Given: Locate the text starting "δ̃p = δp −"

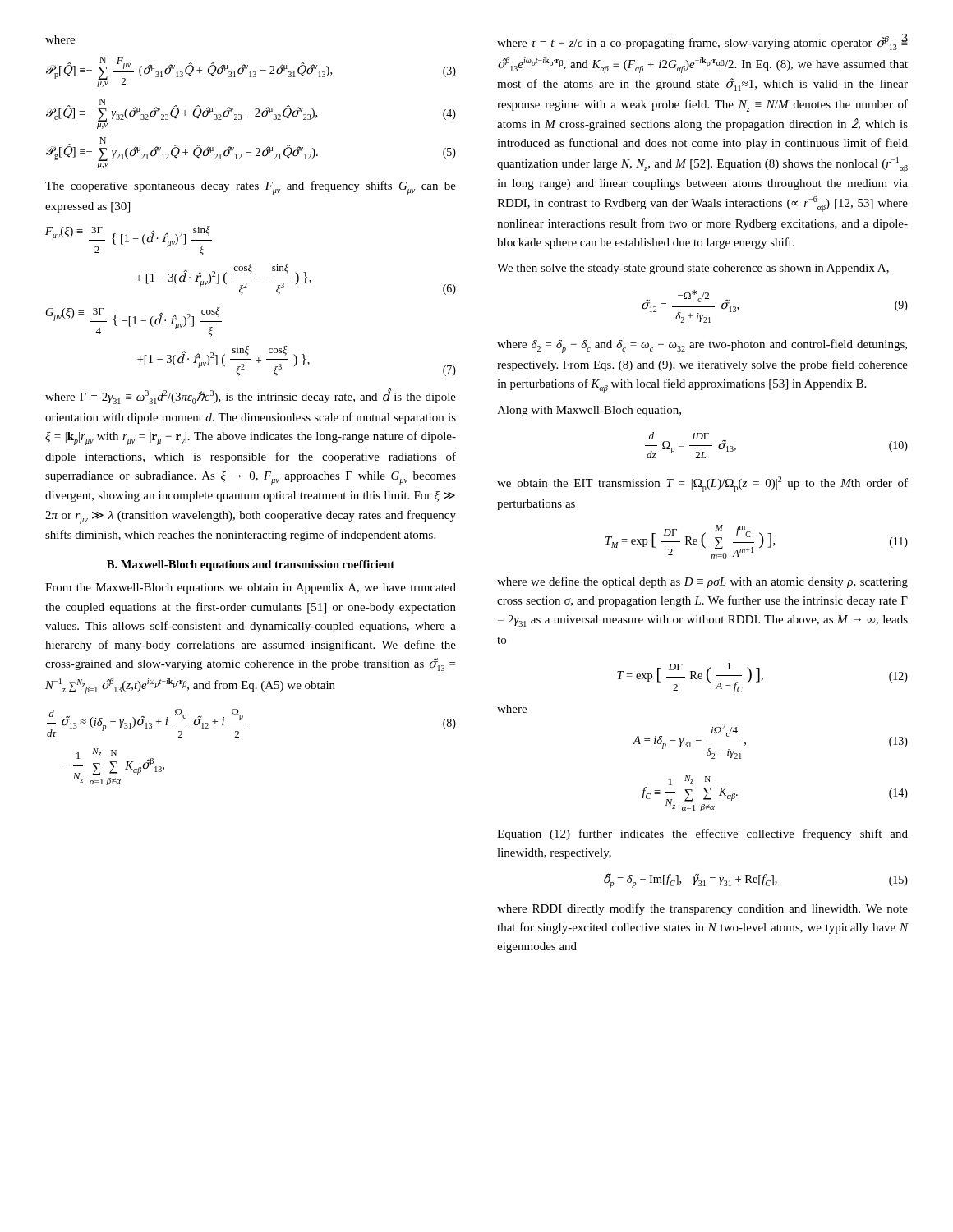Looking at the screenshot, I should point(702,880).
